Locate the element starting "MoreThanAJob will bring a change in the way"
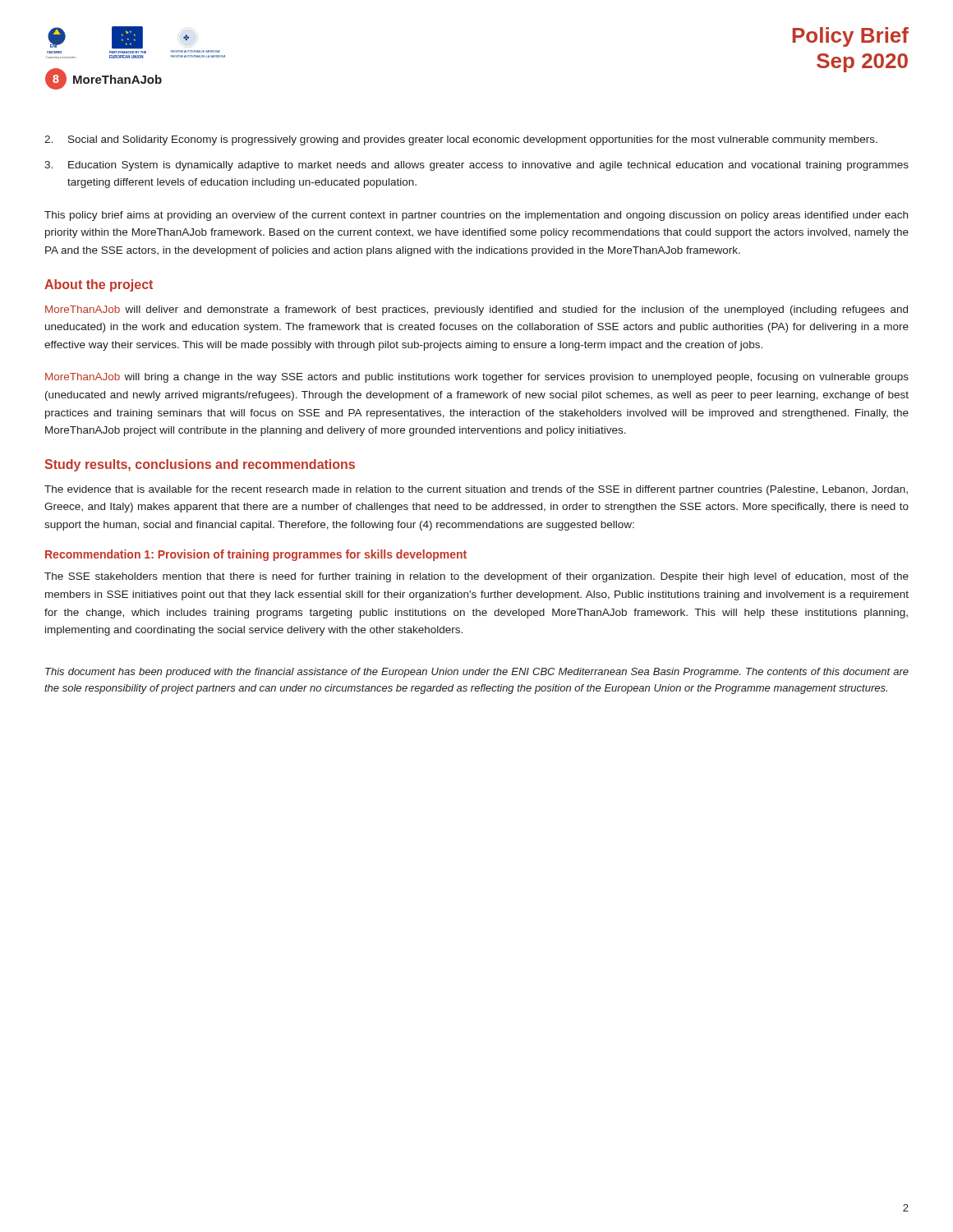The image size is (953, 1232). (476, 403)
